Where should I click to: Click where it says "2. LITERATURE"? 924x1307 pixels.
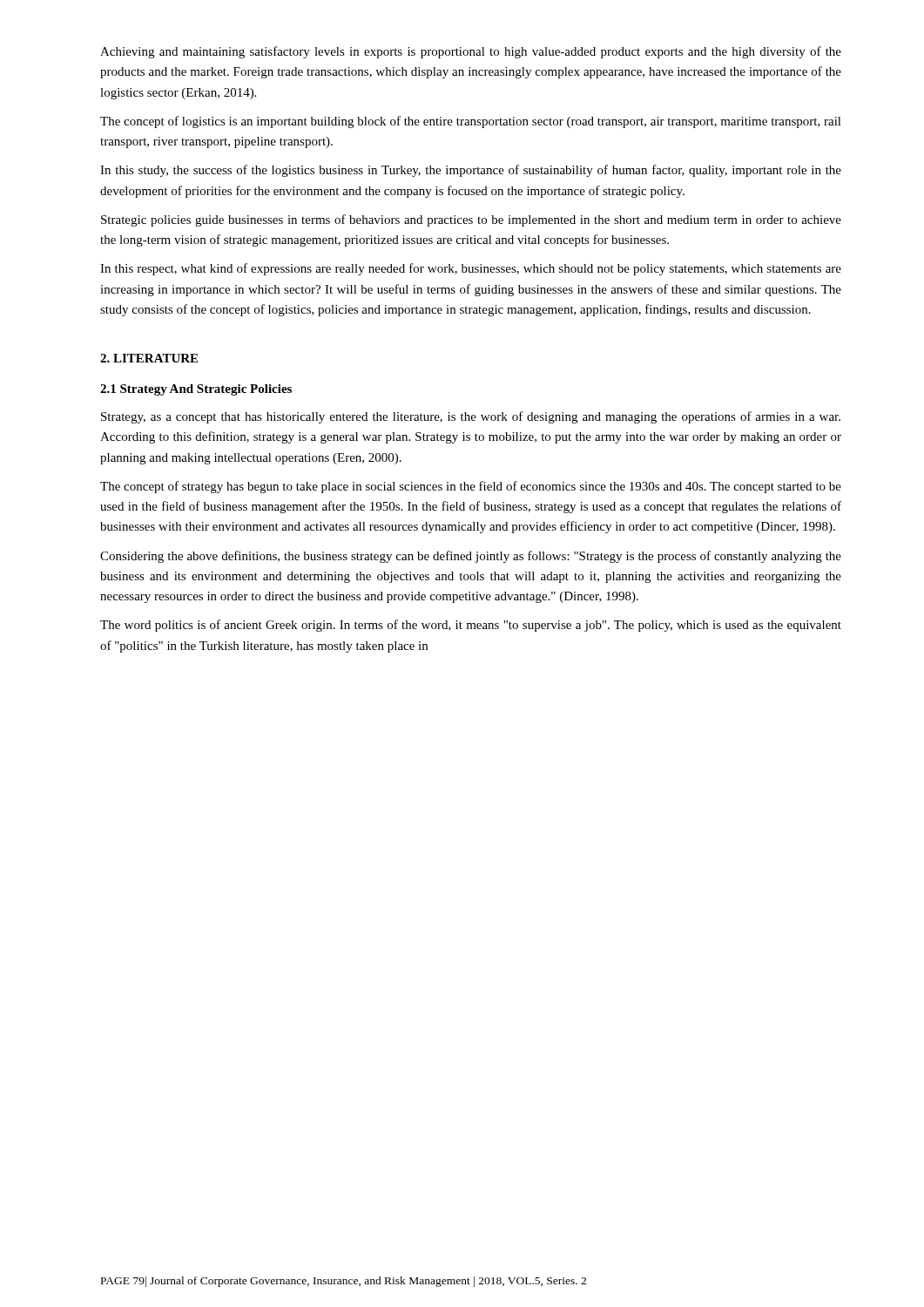tap(149, 358)
